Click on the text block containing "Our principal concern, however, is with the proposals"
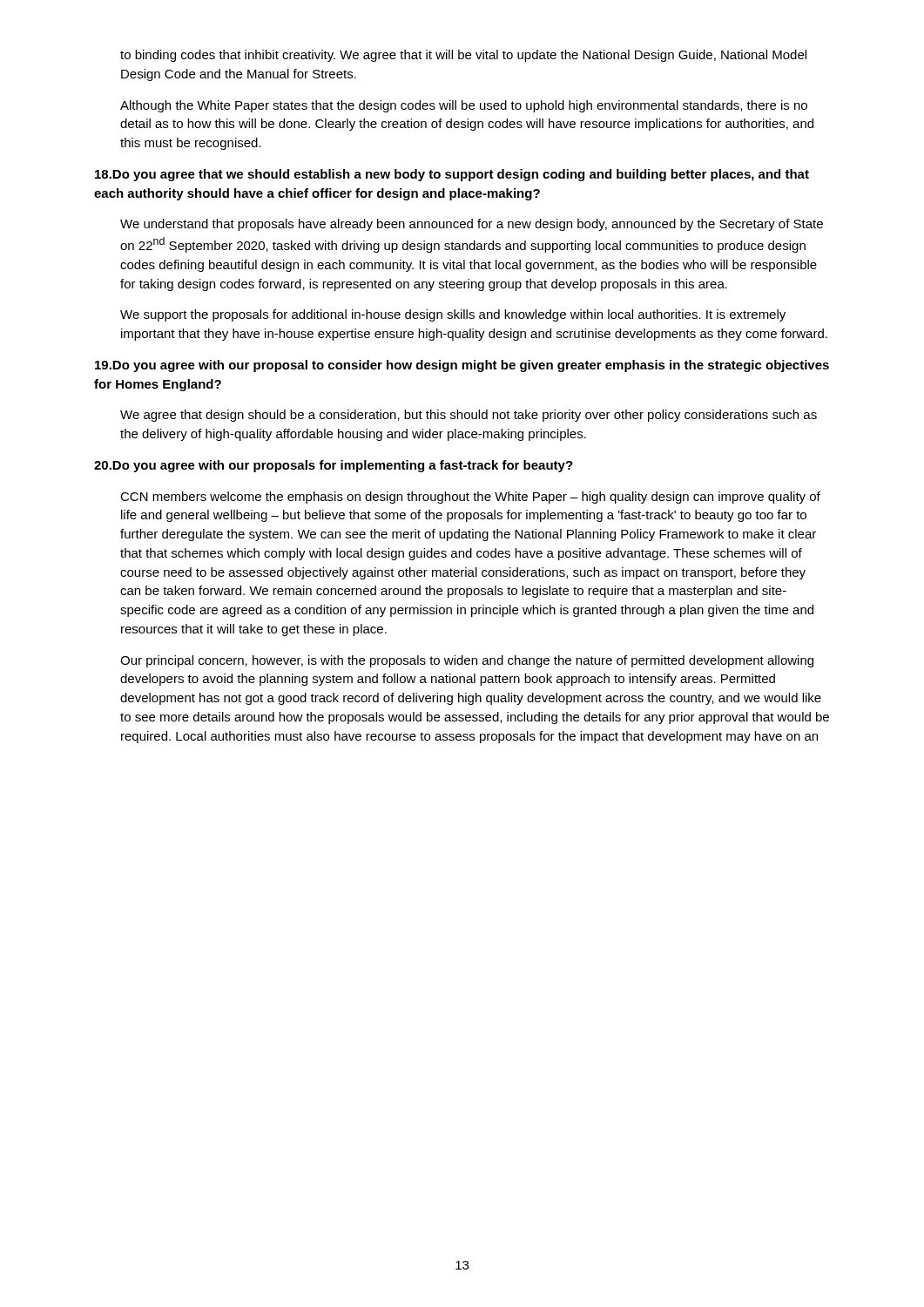Screen dimensions: 1307x924 [475, 697]
